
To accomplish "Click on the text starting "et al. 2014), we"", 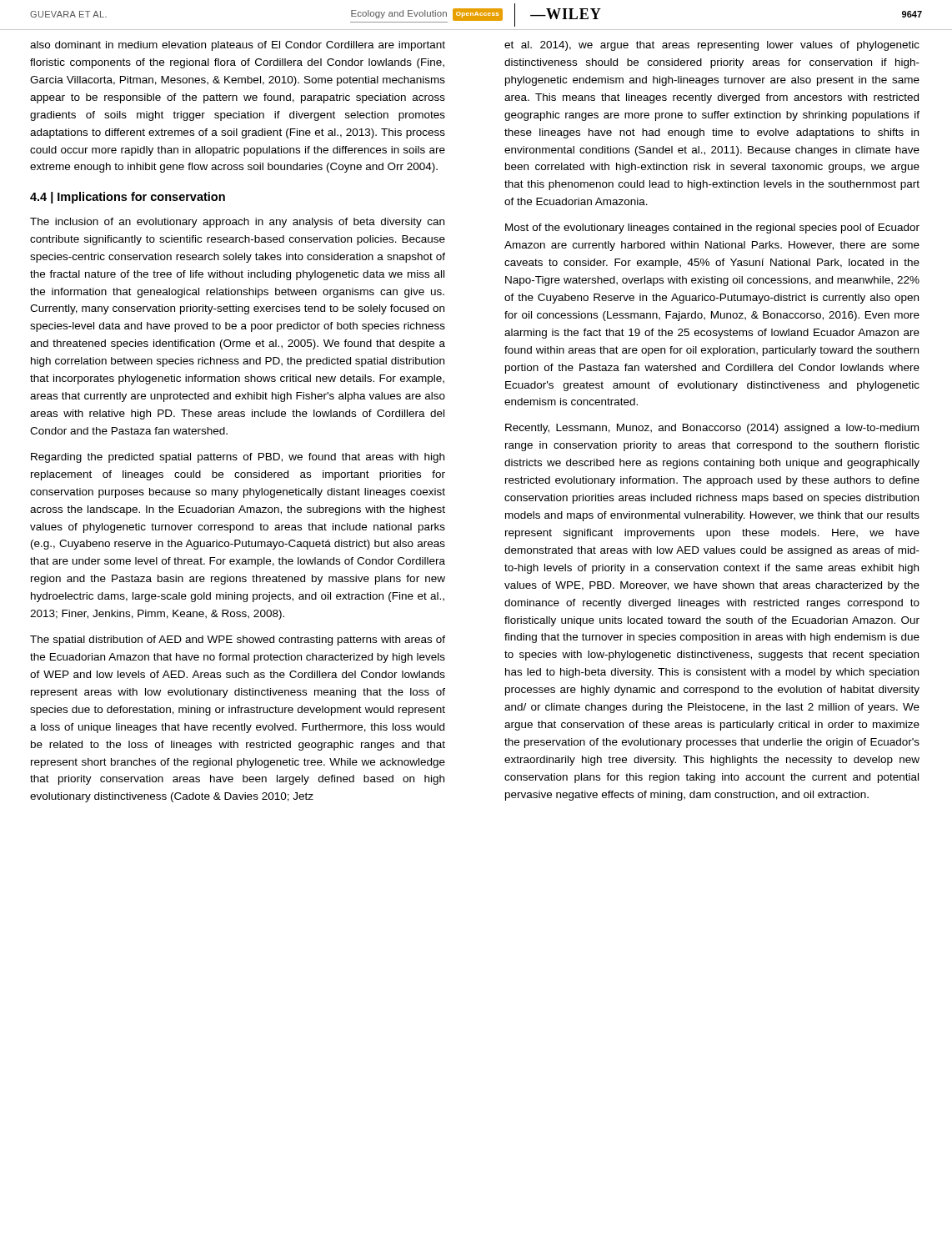I will [x=712, y=420].
